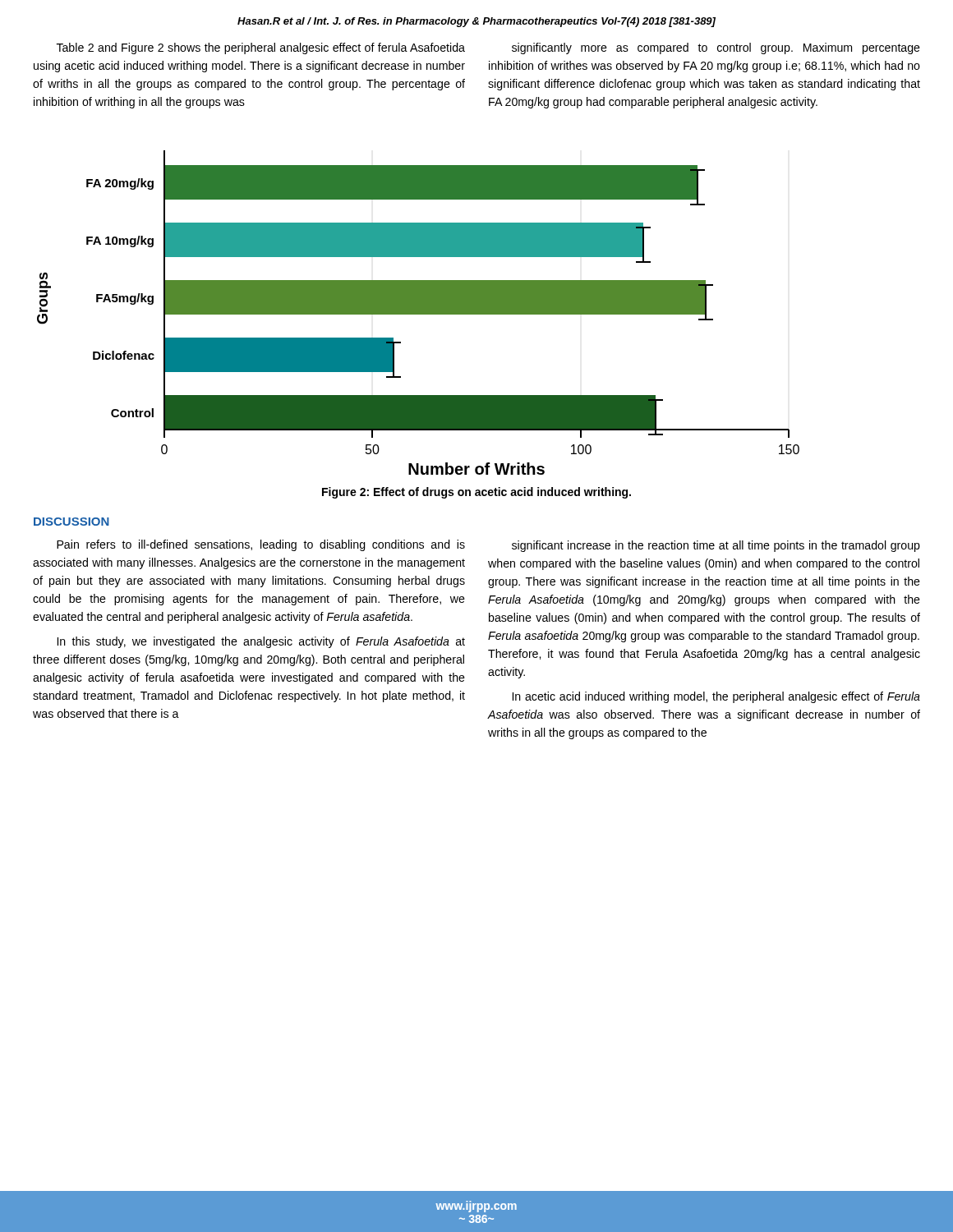Locate a section header

click(x=71, y=521)
